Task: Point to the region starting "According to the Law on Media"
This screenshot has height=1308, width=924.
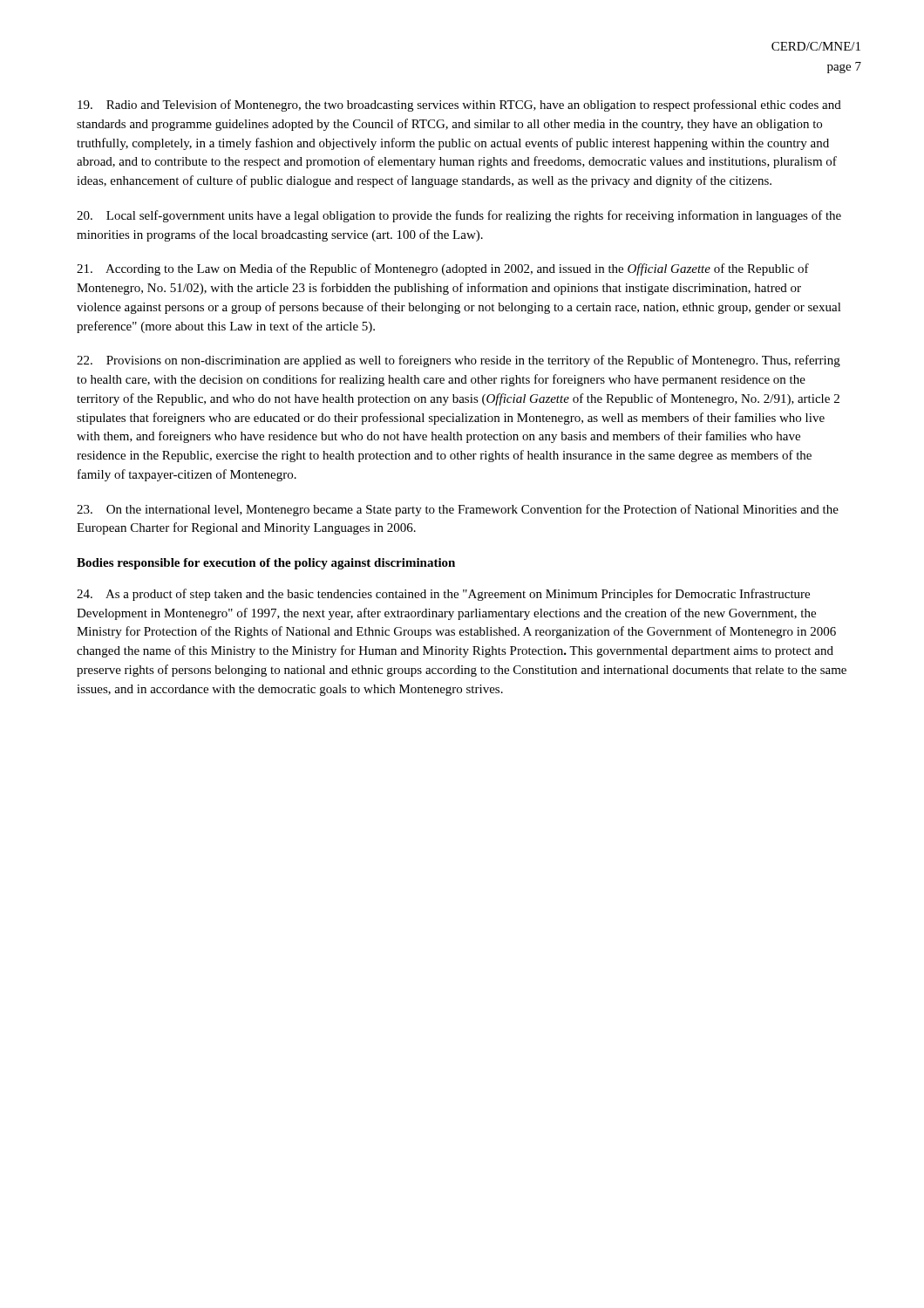Action: (x=459, y=297)
